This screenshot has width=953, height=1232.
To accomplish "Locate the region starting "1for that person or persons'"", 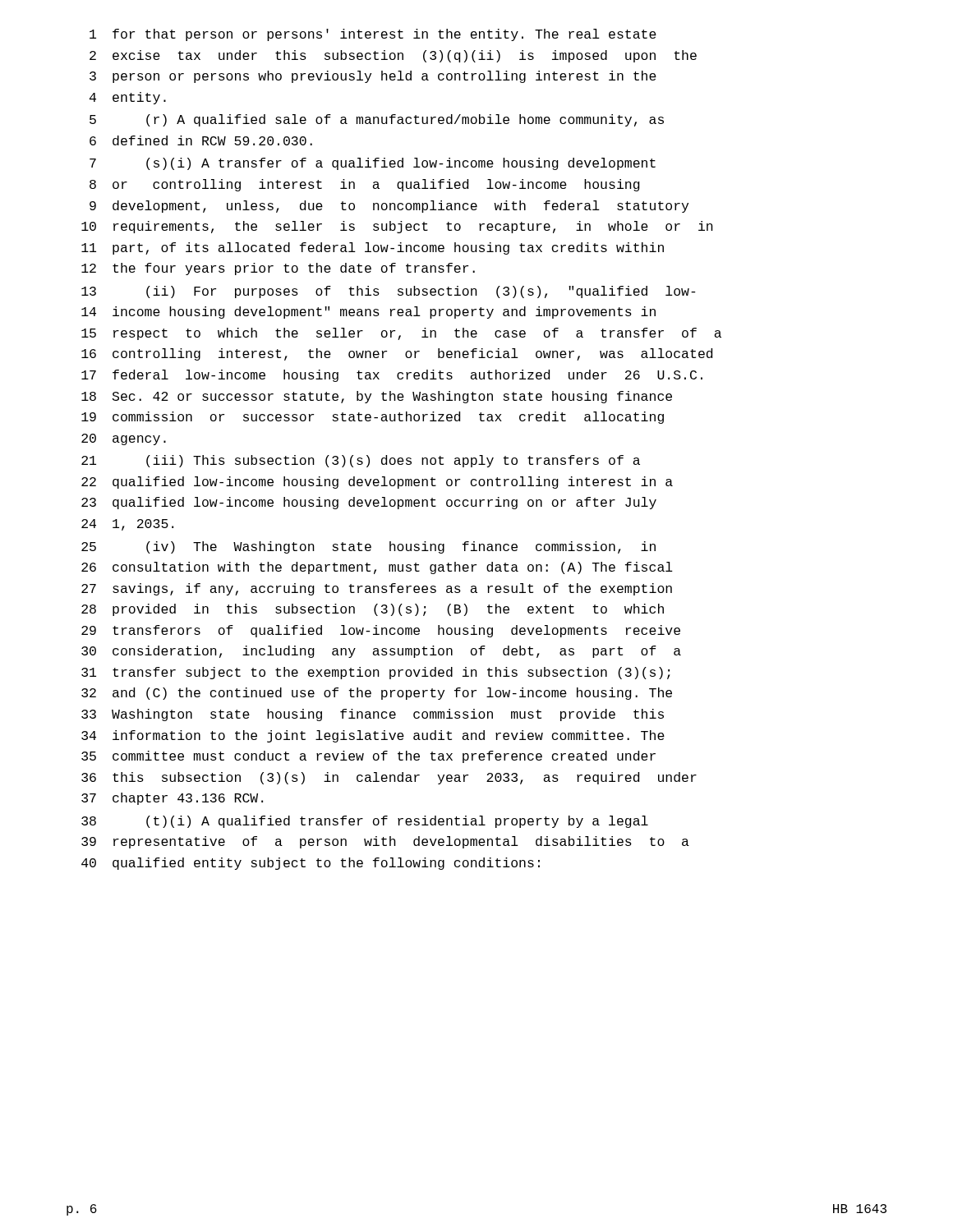I will pos(485,67).
